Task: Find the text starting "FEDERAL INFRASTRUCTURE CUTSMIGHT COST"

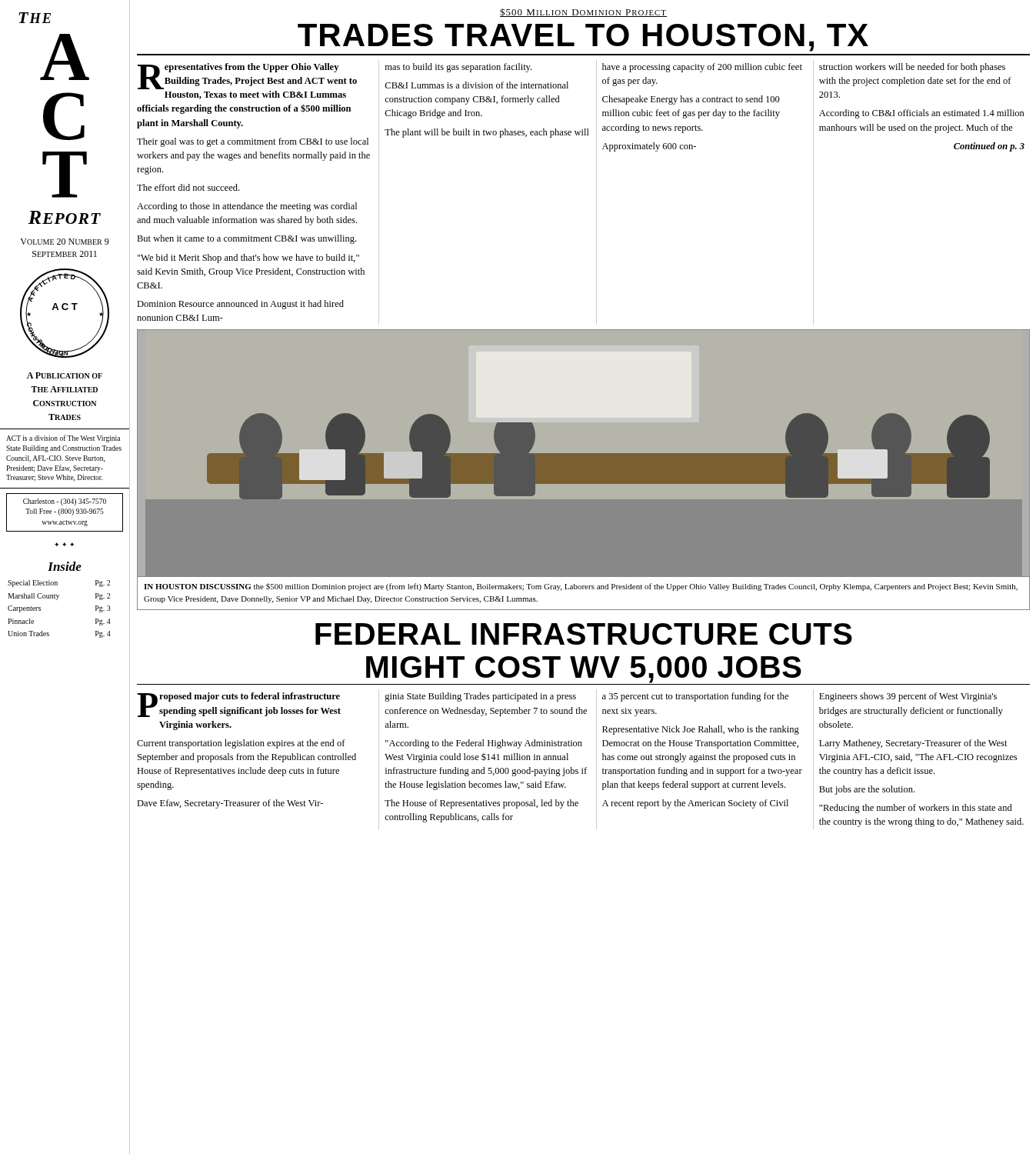Action: 583,651
